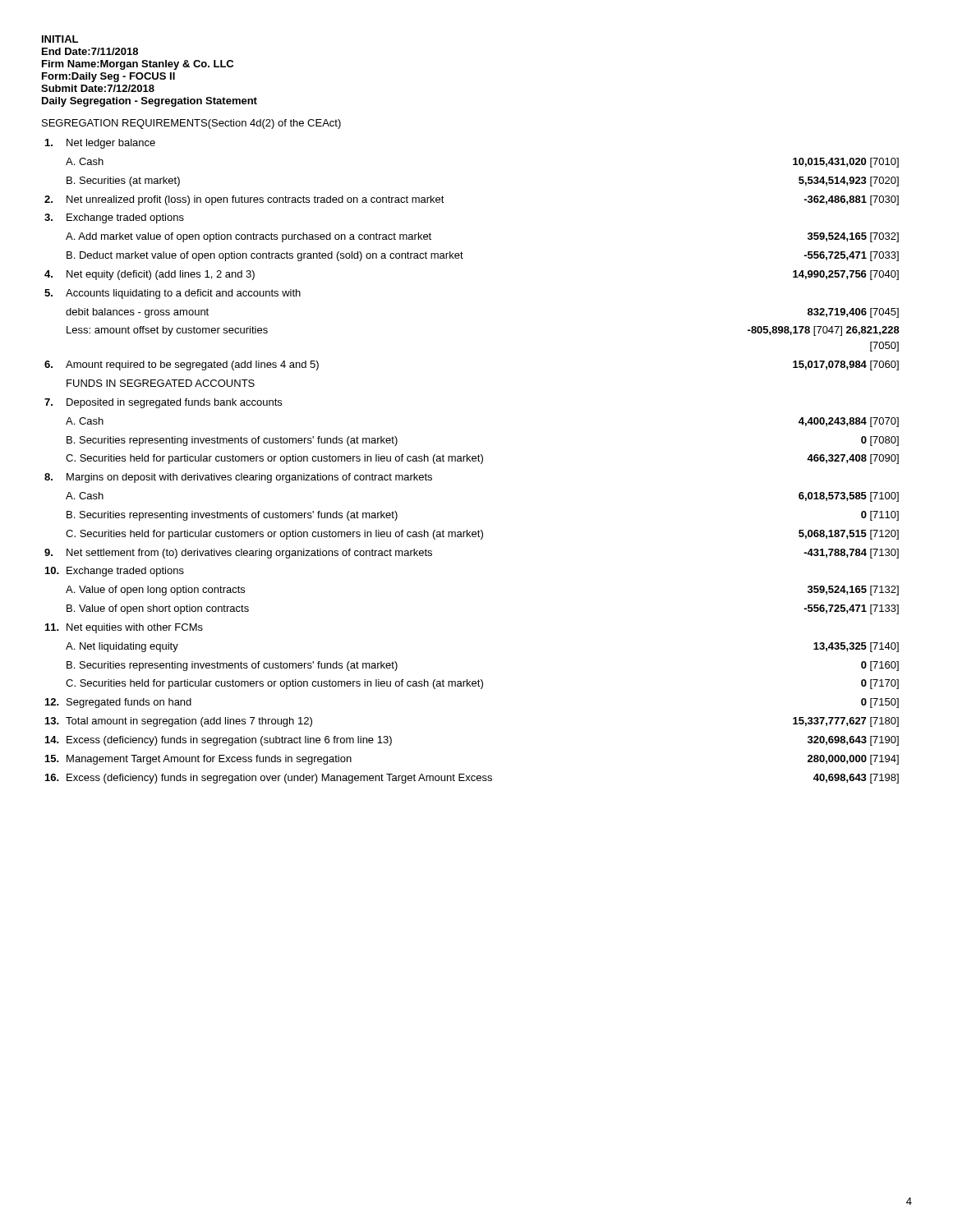953x1232 pixels.
Task: Point to "10. Exchange traded options"
Action: tap(115, 572)
